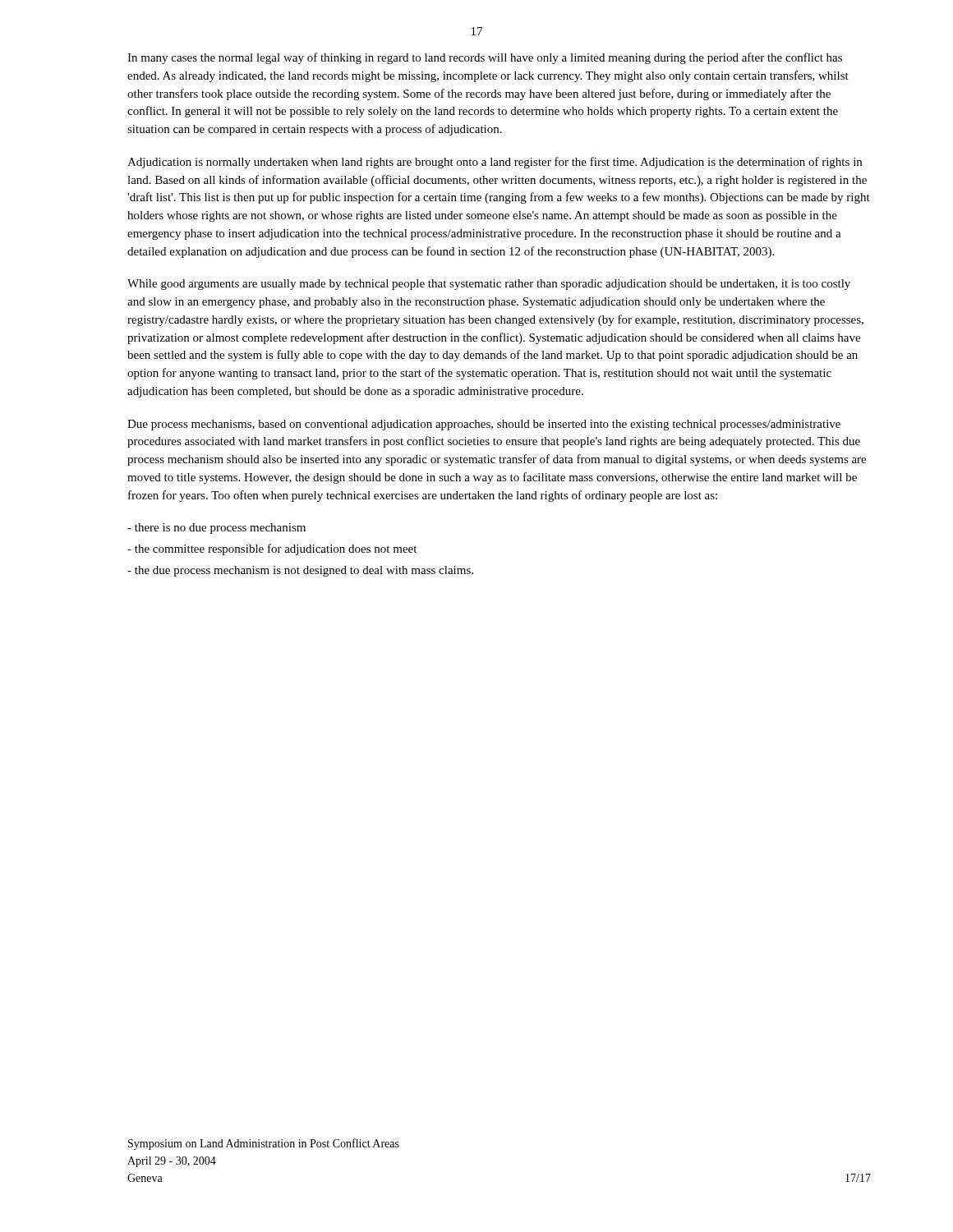Select the block starting "In many cases the normal legal"
This screenshot has height=1232, width=953.
tap(499, 94)
